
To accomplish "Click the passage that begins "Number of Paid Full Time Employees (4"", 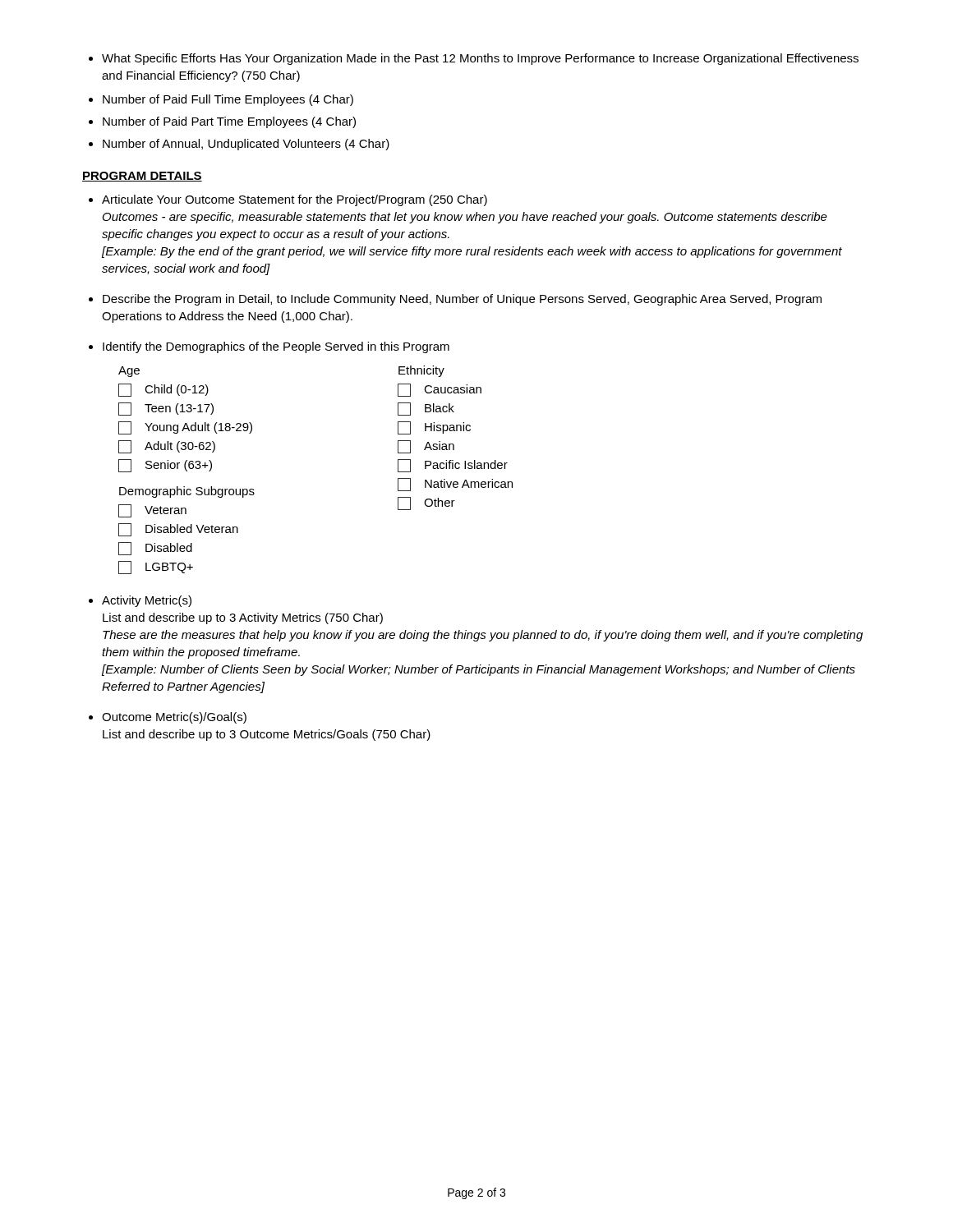I will [x=221, y=100].
